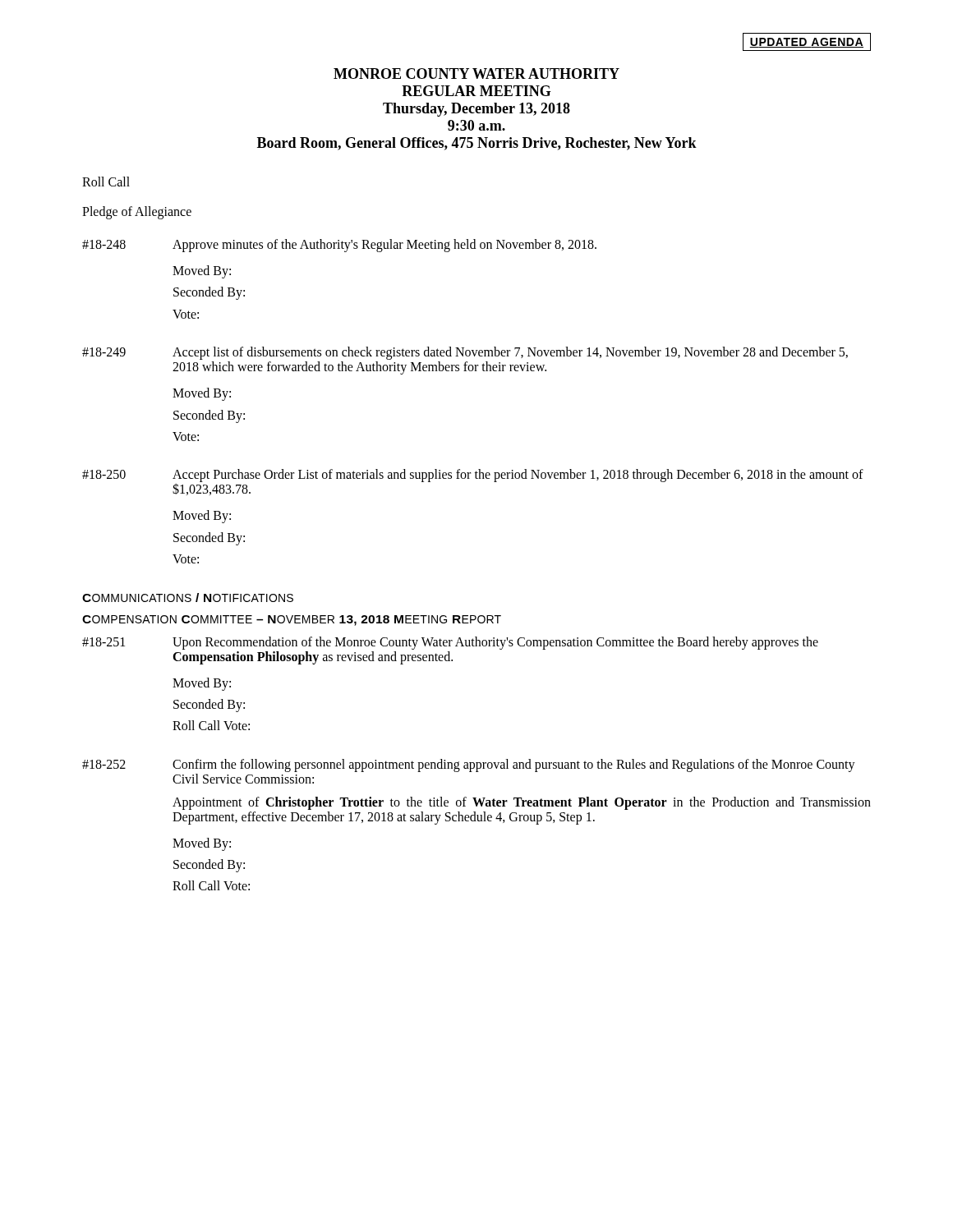Click the passage that begins "#18-250 Accept Purchase Order List of"
Image resolution: width=953 pixels, height=1232 pixels.
[x=666, y=481]
